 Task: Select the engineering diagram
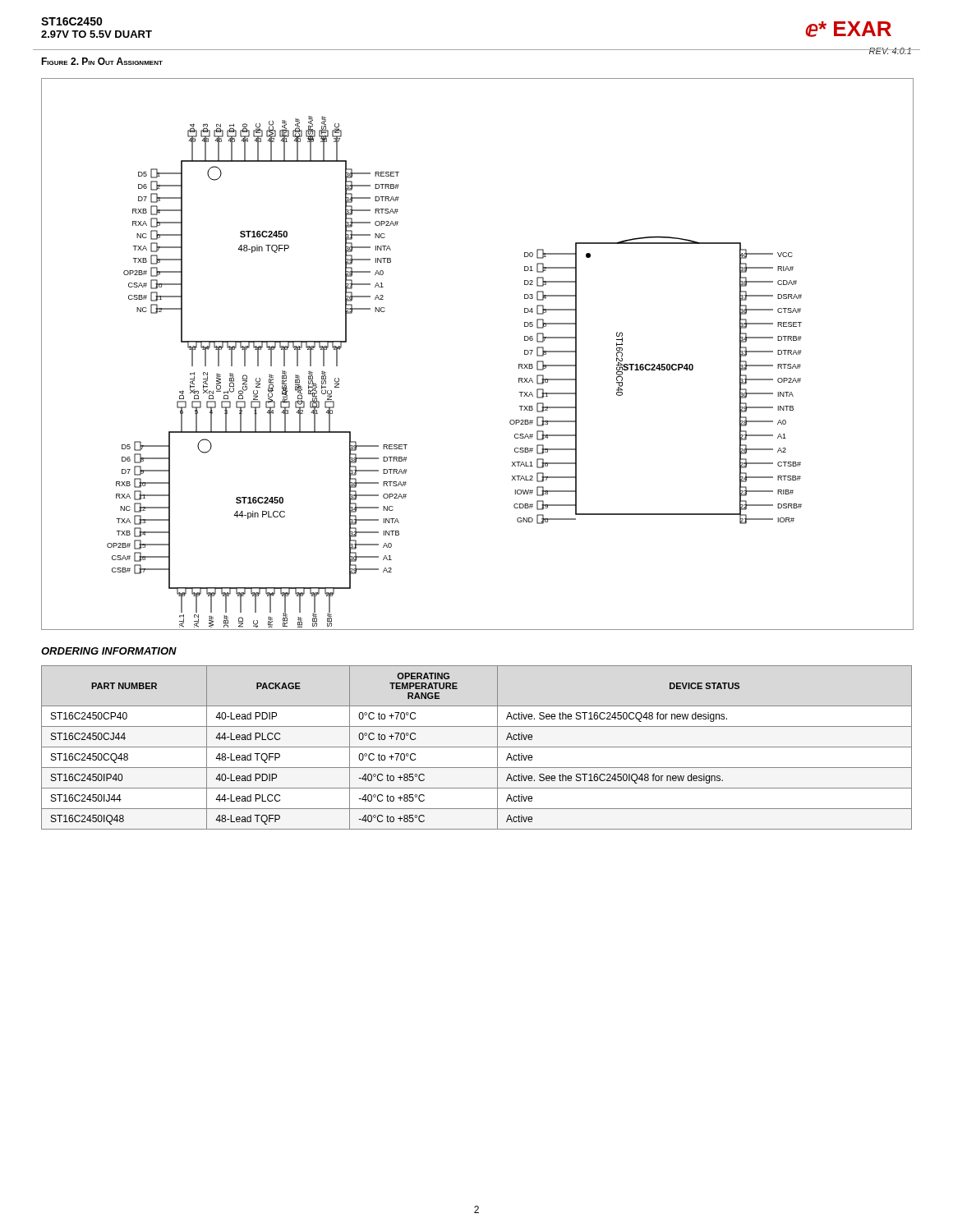click(x=477, y=354)
